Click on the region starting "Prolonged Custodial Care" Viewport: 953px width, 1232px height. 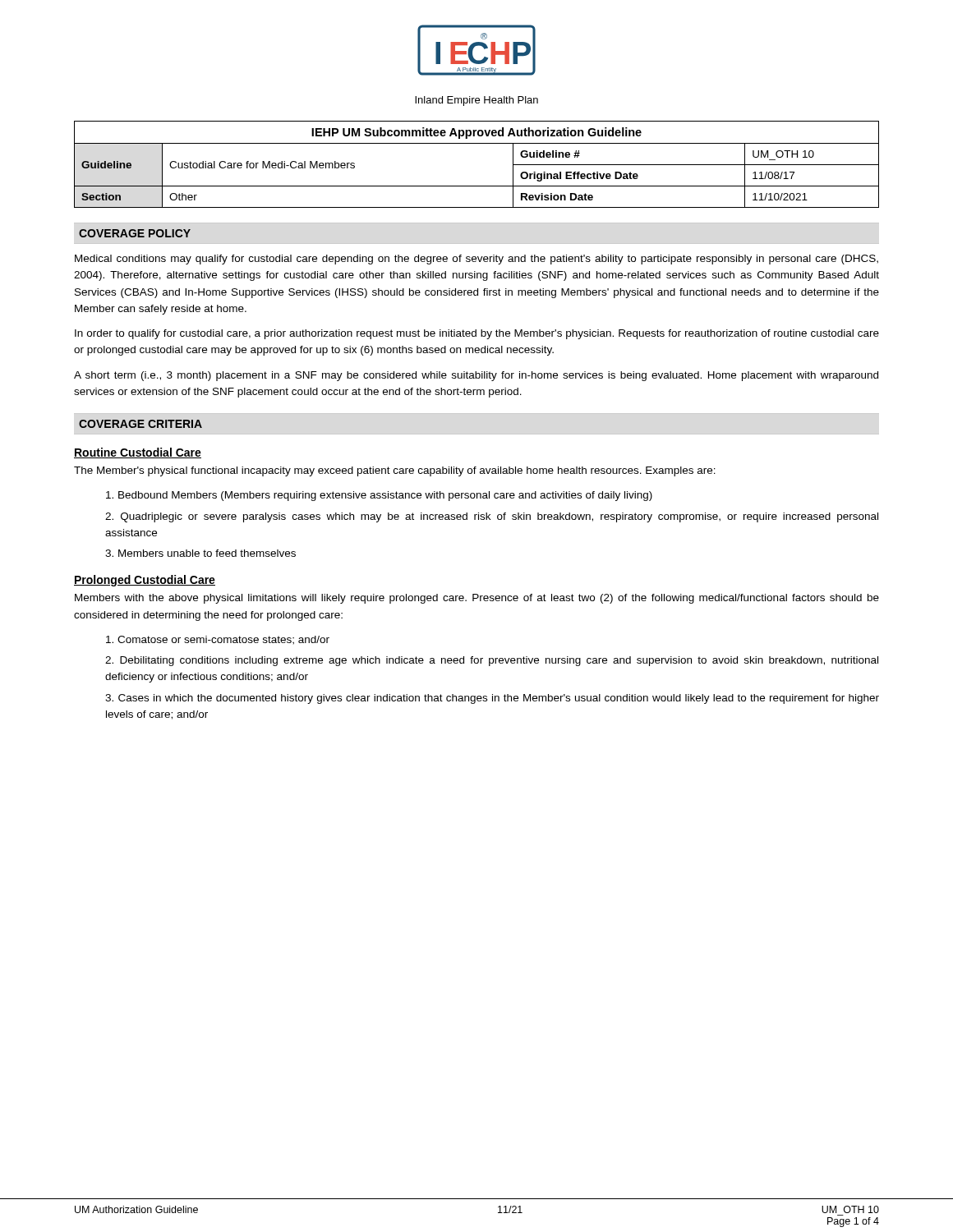point(145,580)
